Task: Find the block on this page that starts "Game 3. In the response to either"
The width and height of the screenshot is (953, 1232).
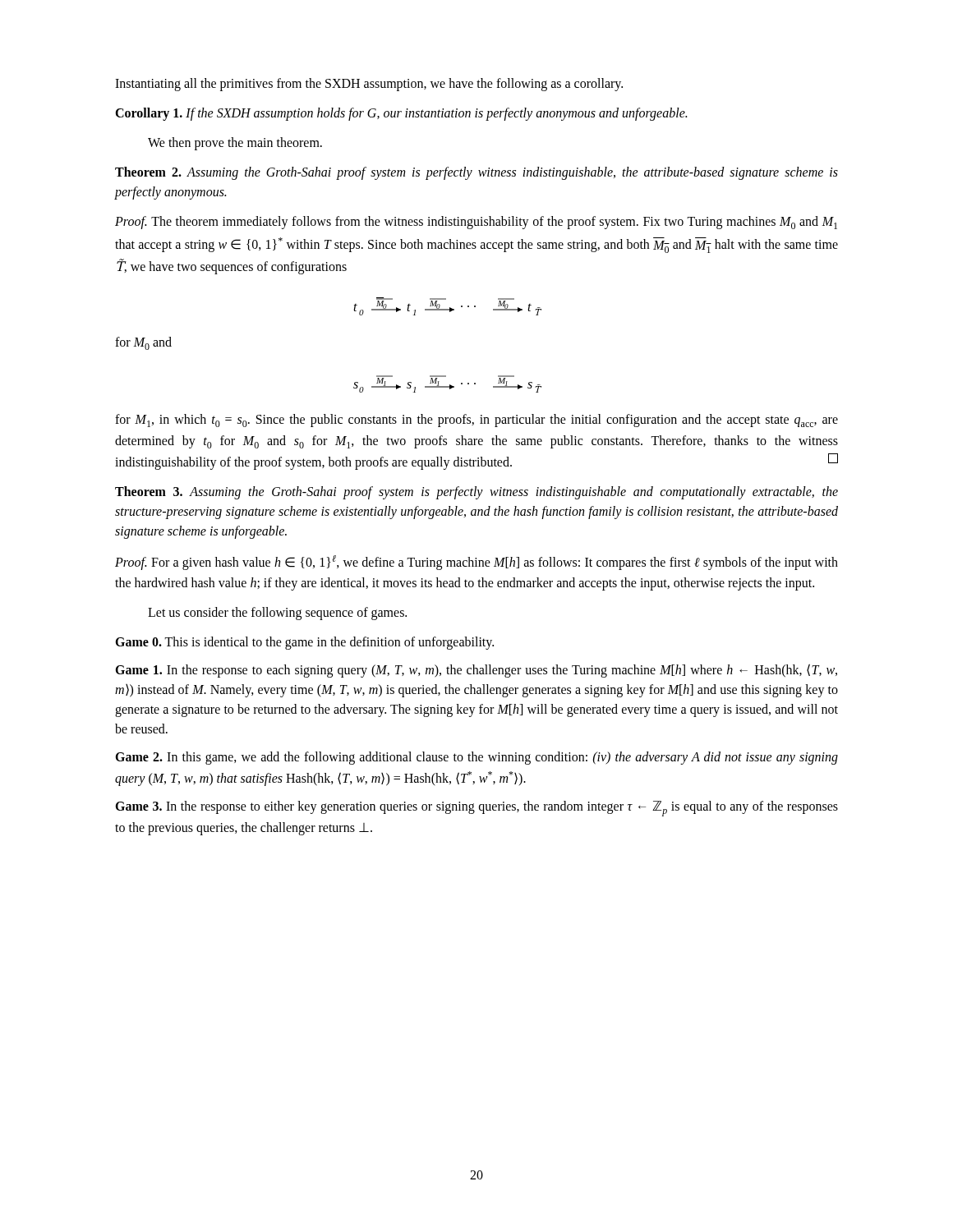Action: point(476,817)
